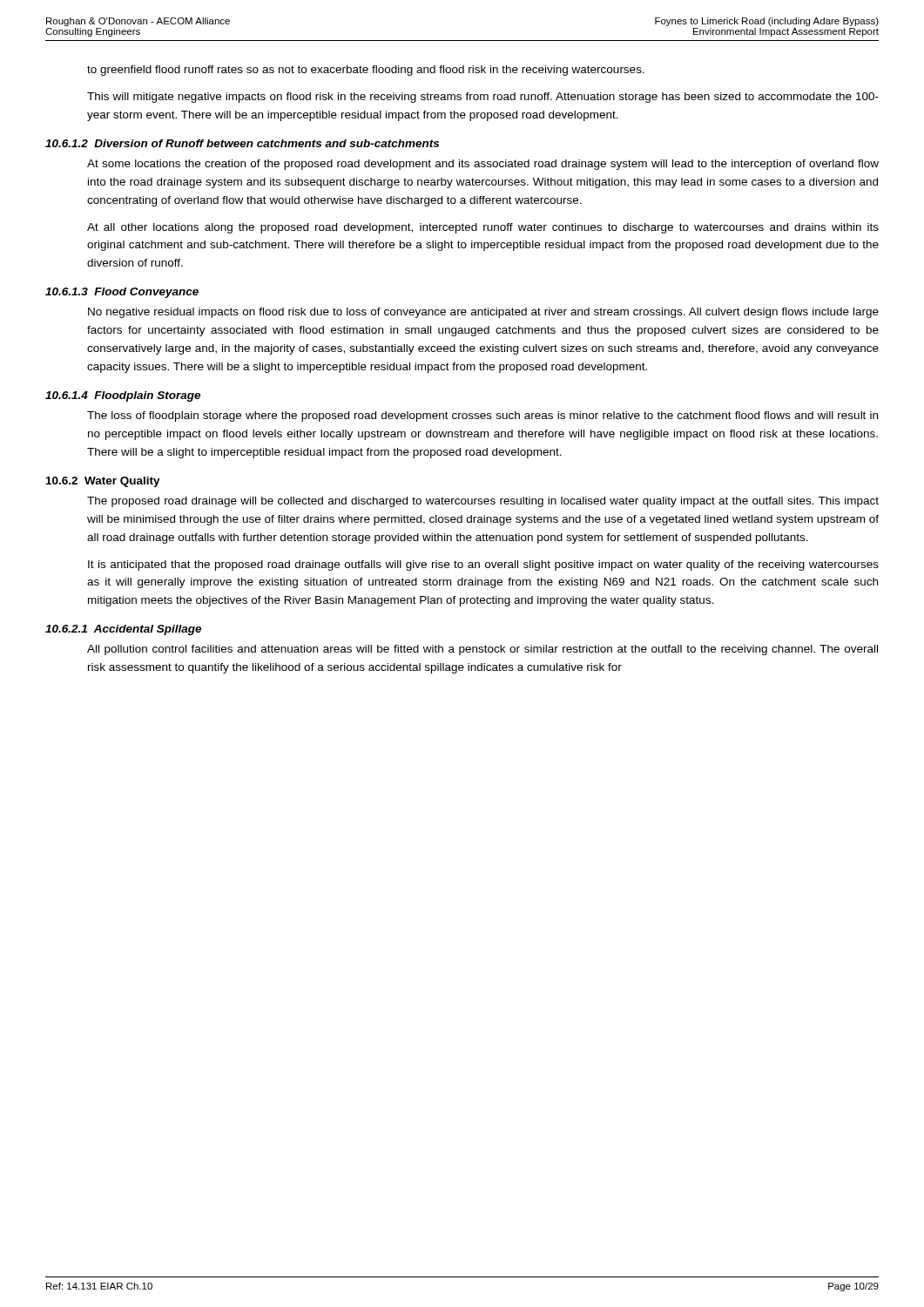Click on the block starting "All pollution control facilities and attenuation areas"
Viewport: 924px width, 1307px height.
483,658
